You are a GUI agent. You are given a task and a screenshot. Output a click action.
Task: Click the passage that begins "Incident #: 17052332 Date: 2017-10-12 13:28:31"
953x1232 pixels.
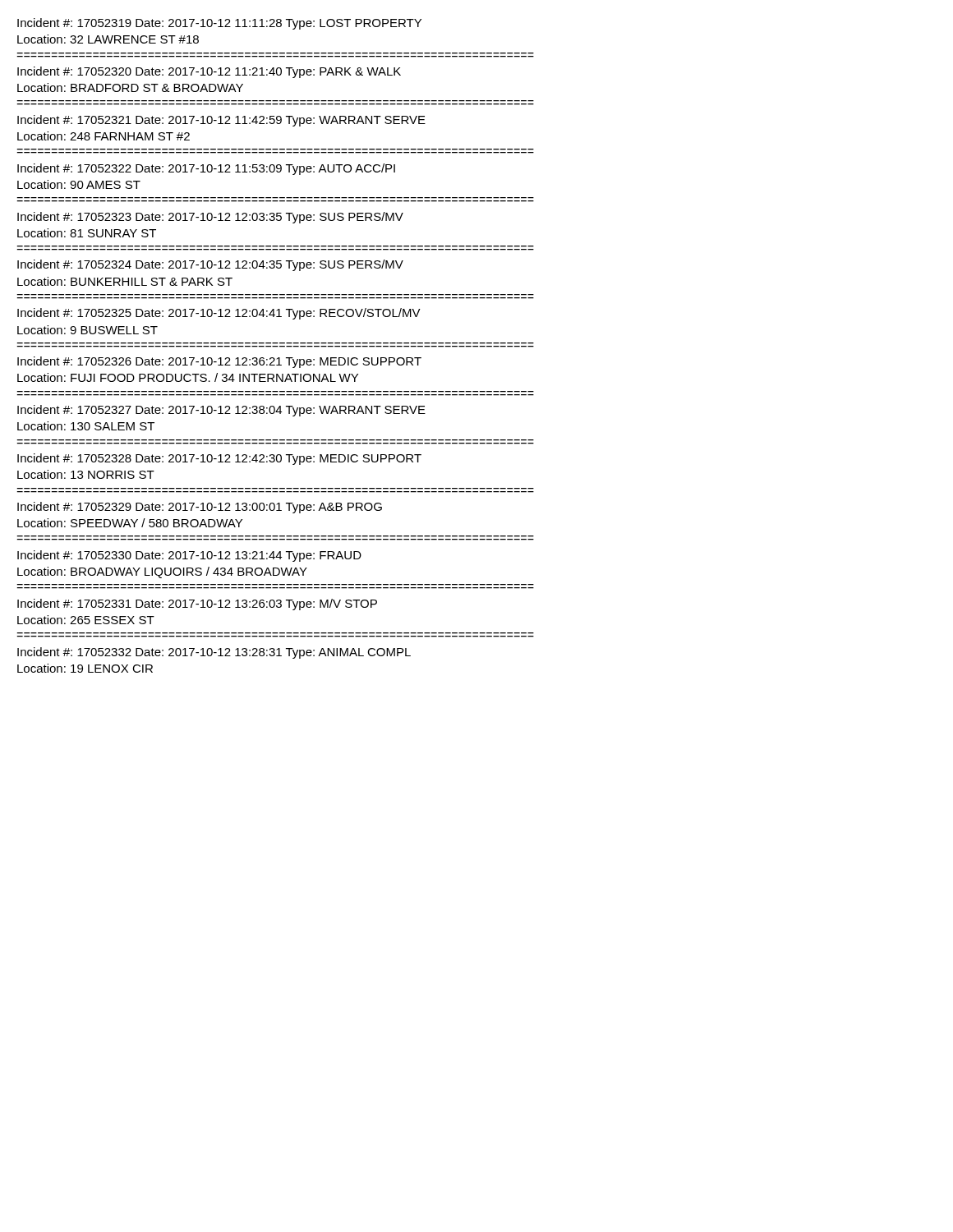pos(214,653)
